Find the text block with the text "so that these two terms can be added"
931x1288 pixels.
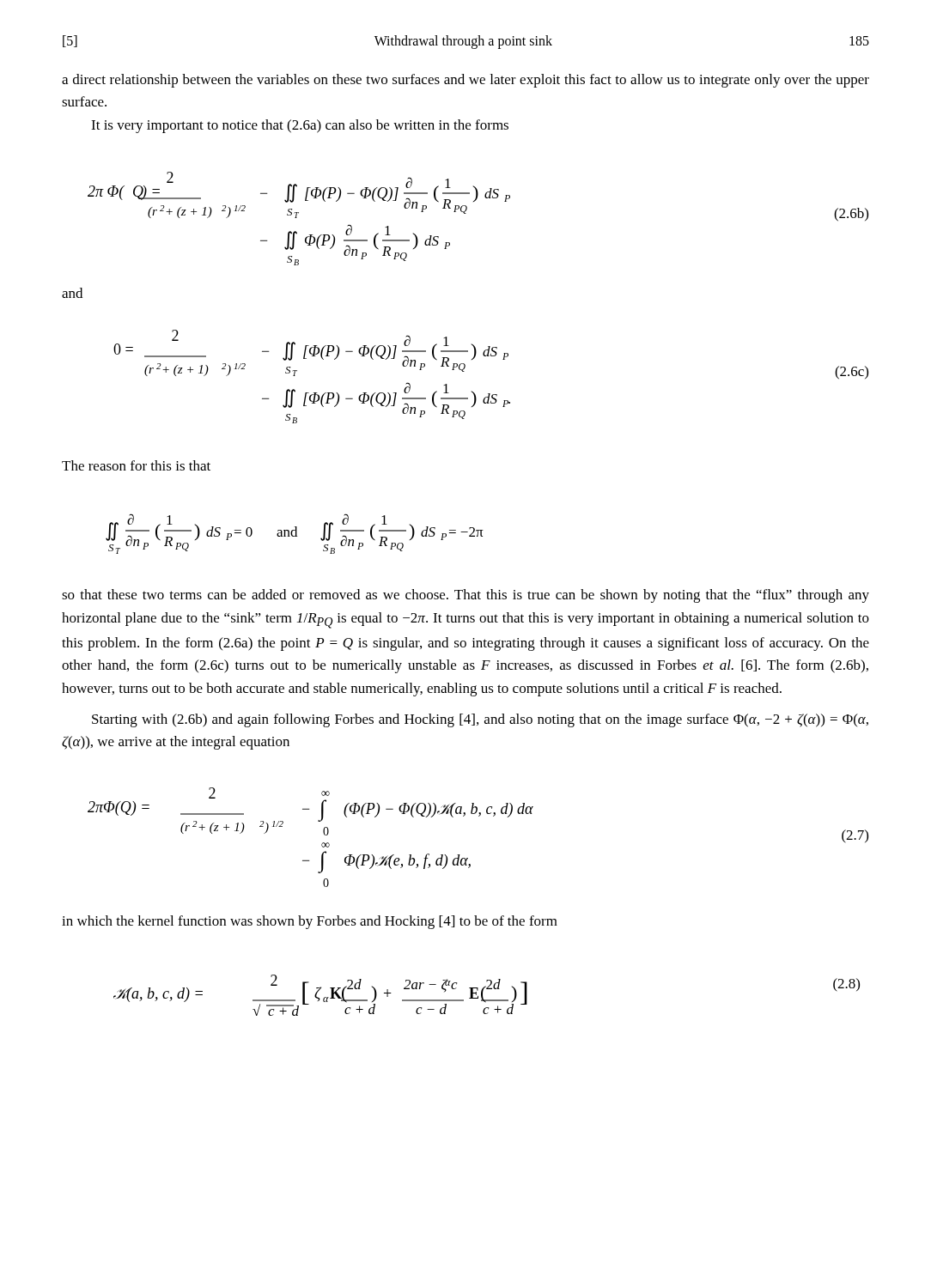coord(466,641)
